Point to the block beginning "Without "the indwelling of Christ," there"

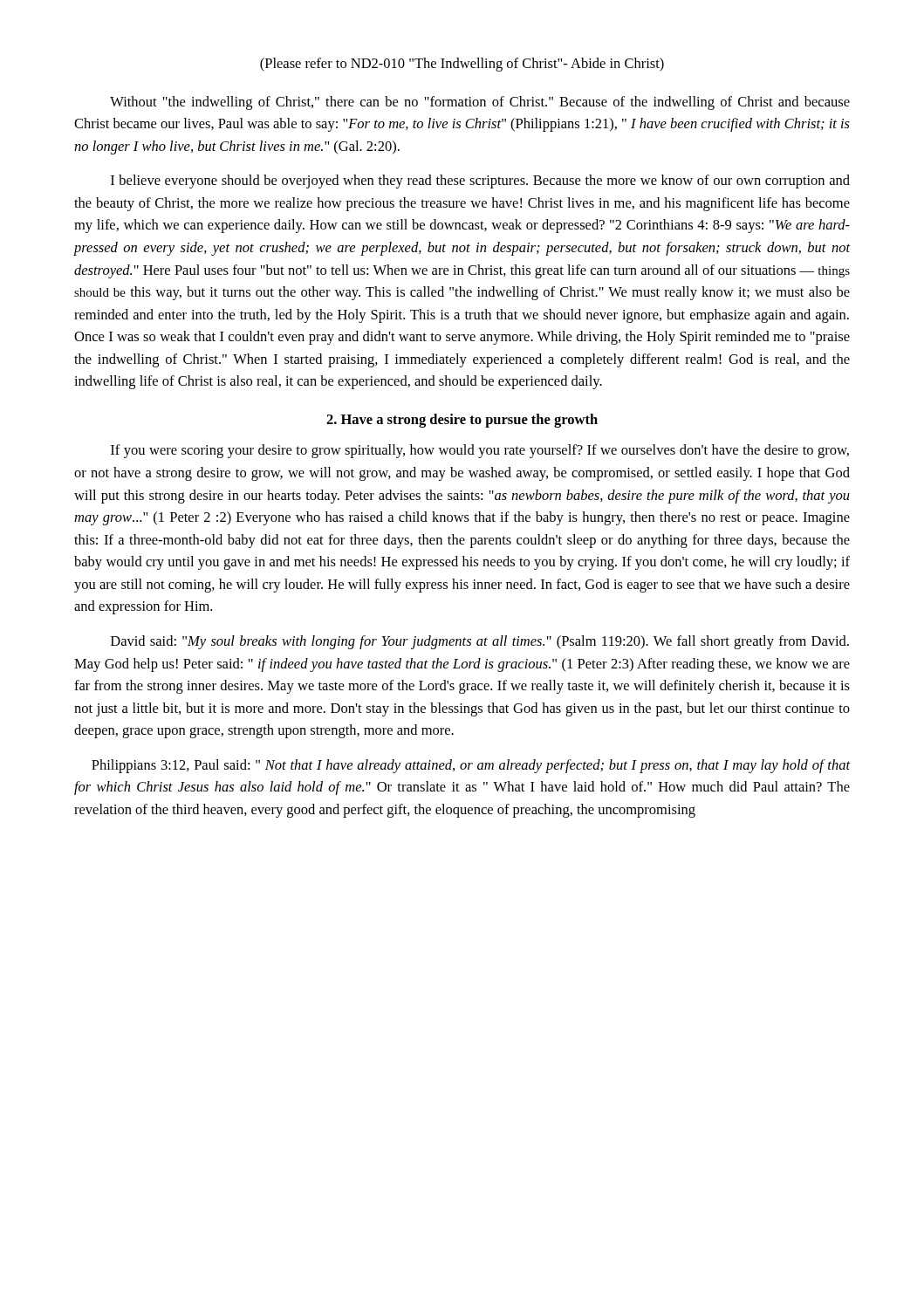point(462,124)
